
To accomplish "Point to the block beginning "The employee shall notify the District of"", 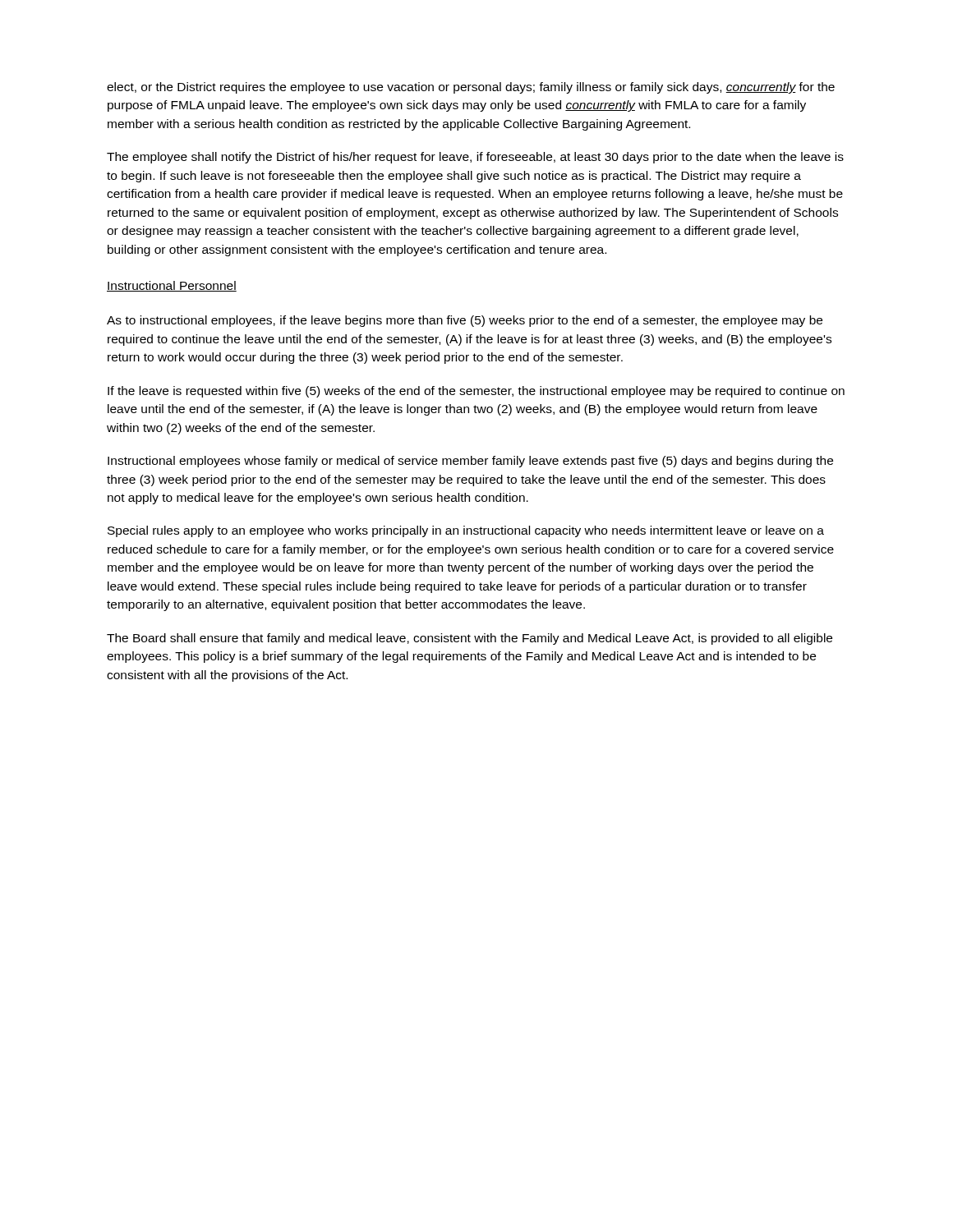I will [x=475, y=203].
